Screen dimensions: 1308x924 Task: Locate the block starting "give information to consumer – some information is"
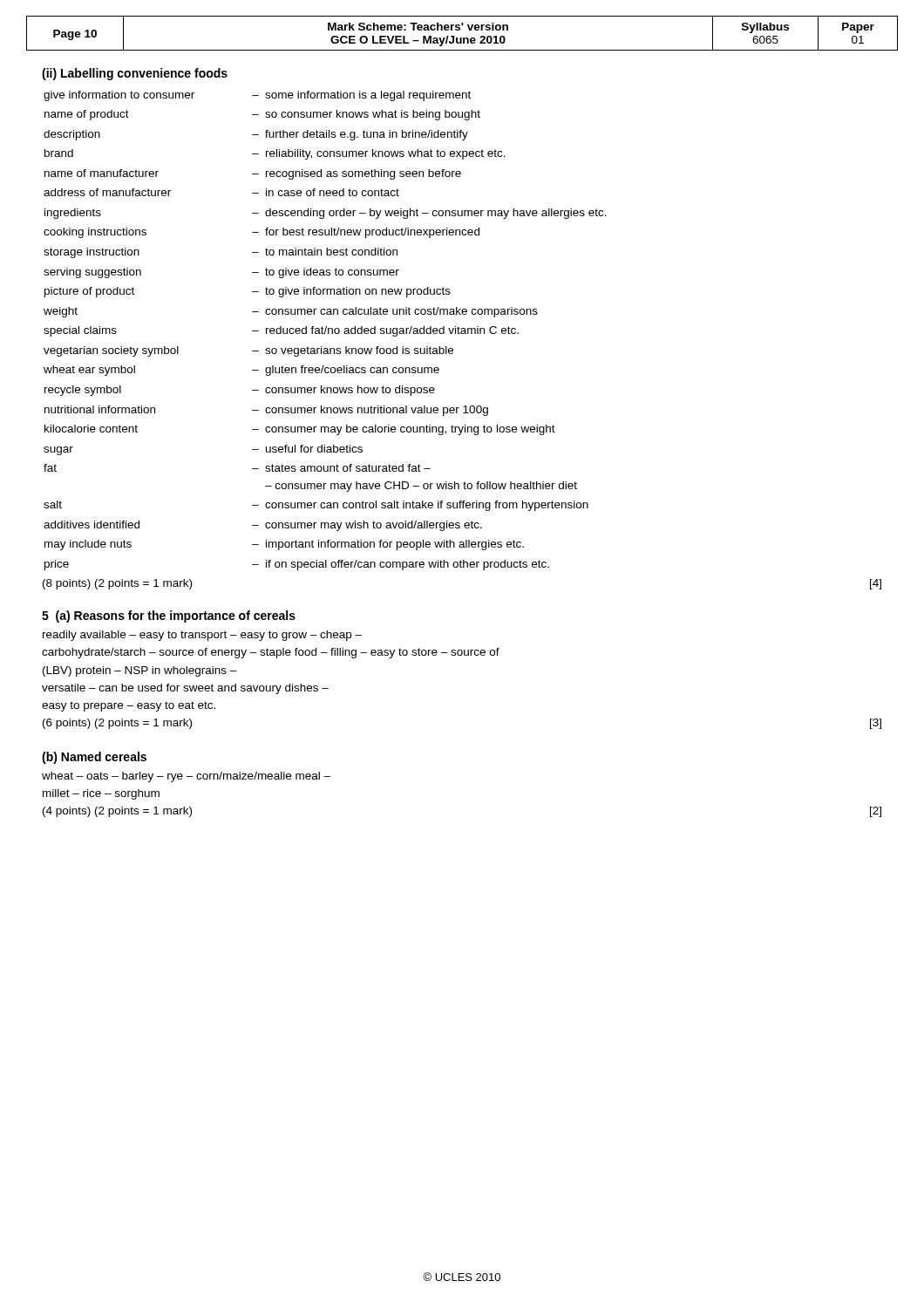tap(462, 94)
